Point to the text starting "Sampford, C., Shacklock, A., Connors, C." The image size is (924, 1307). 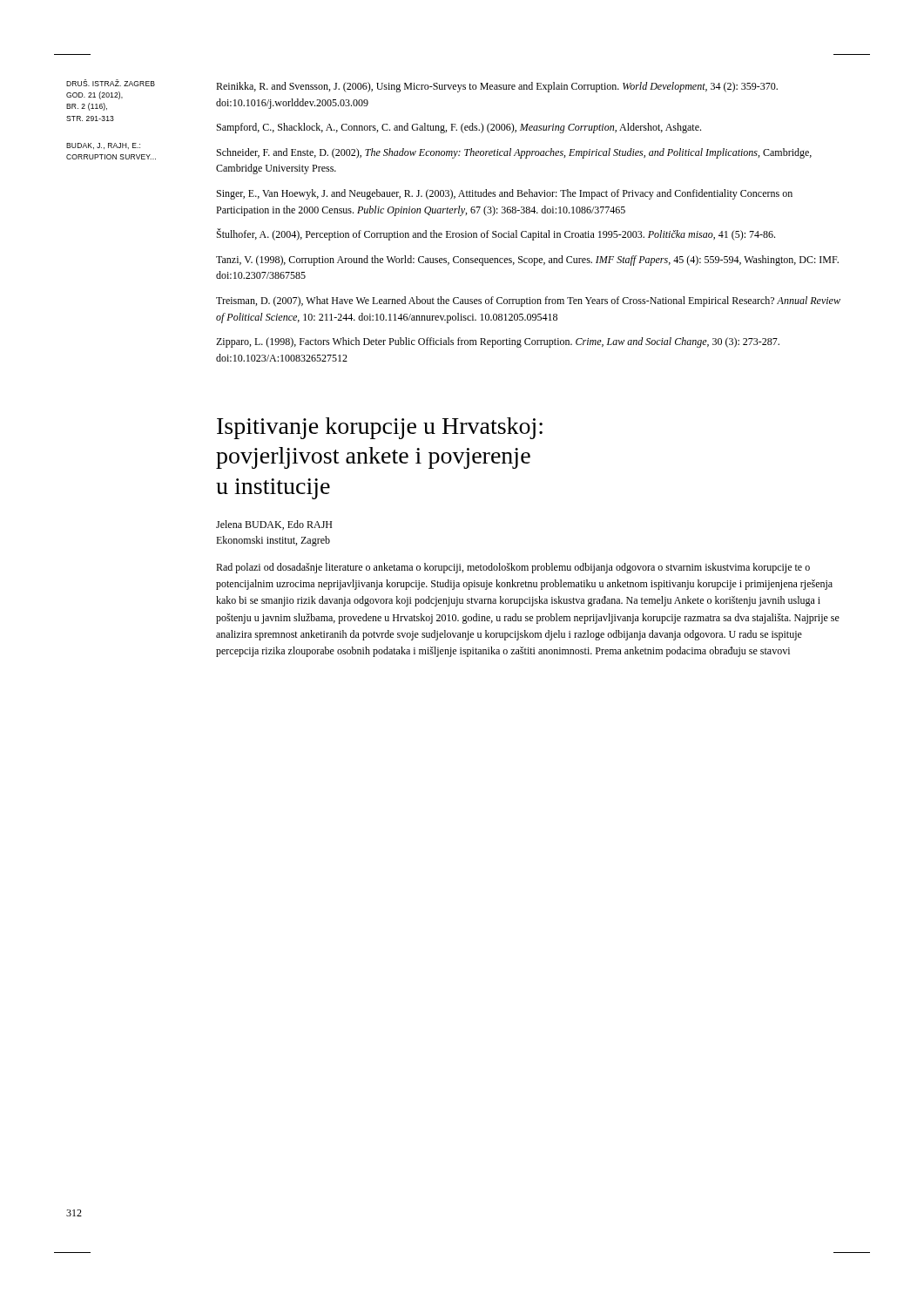459,127
